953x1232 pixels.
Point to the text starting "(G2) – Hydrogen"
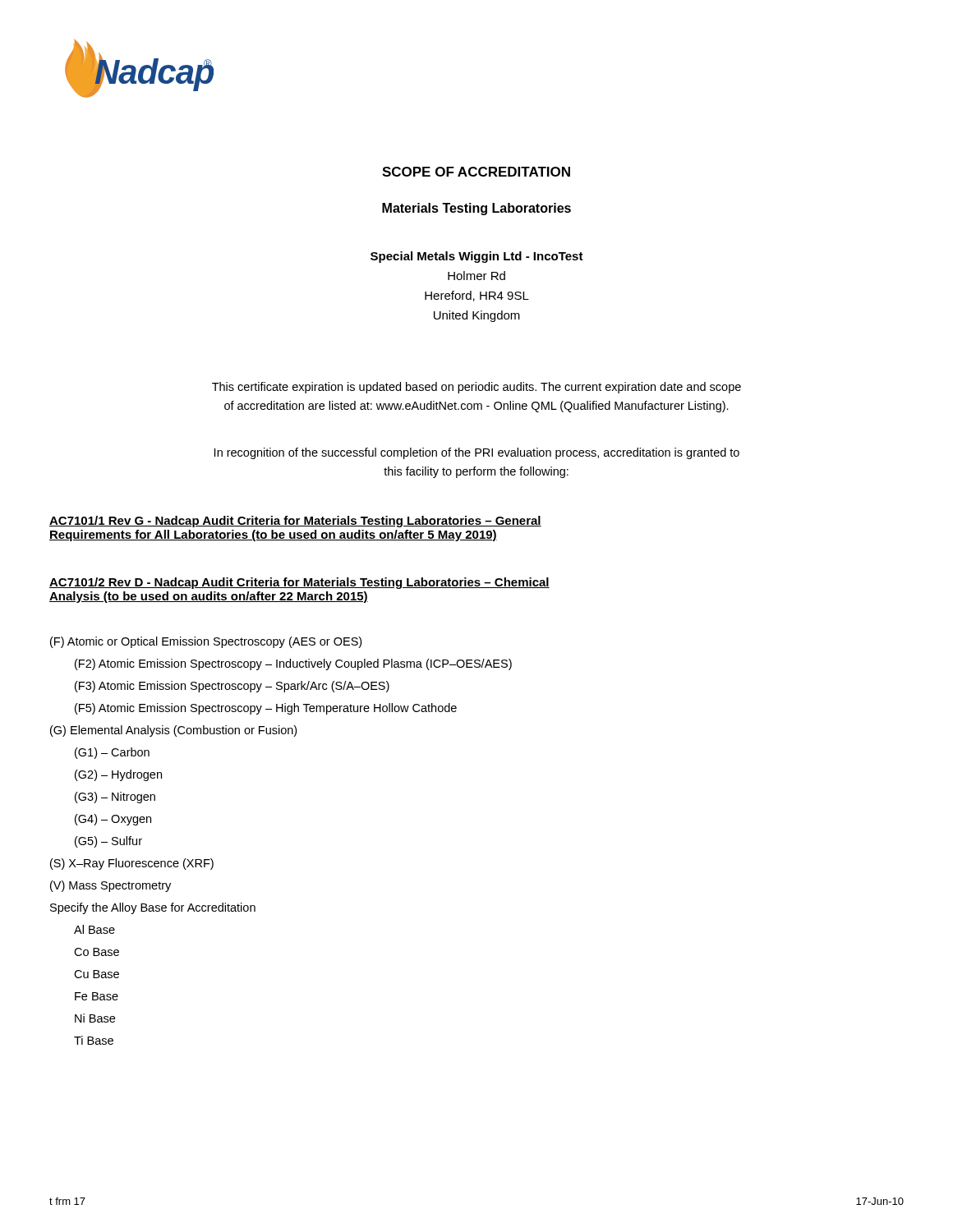click(x=118, y=774)
